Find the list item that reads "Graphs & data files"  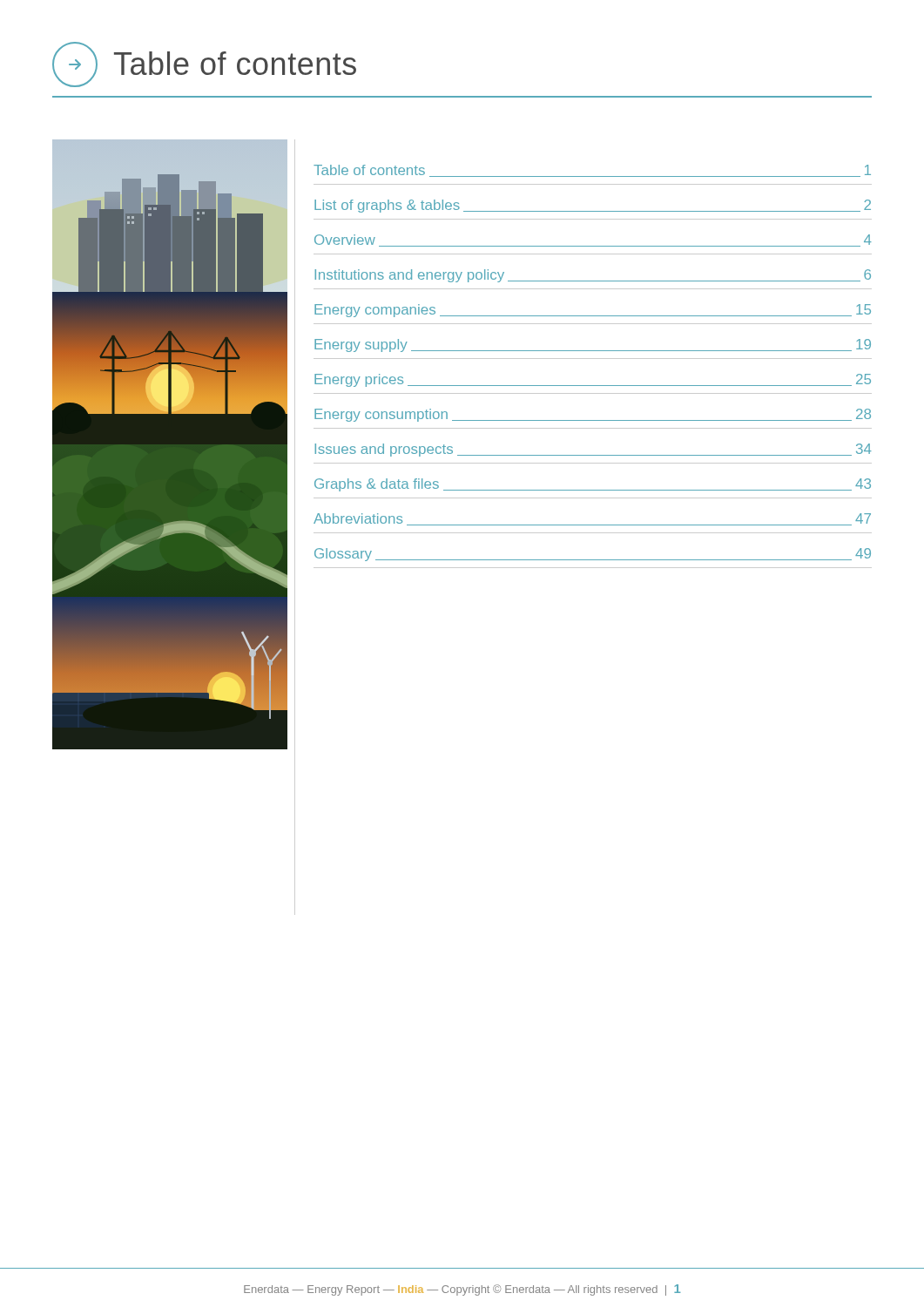tap(593, 484)
